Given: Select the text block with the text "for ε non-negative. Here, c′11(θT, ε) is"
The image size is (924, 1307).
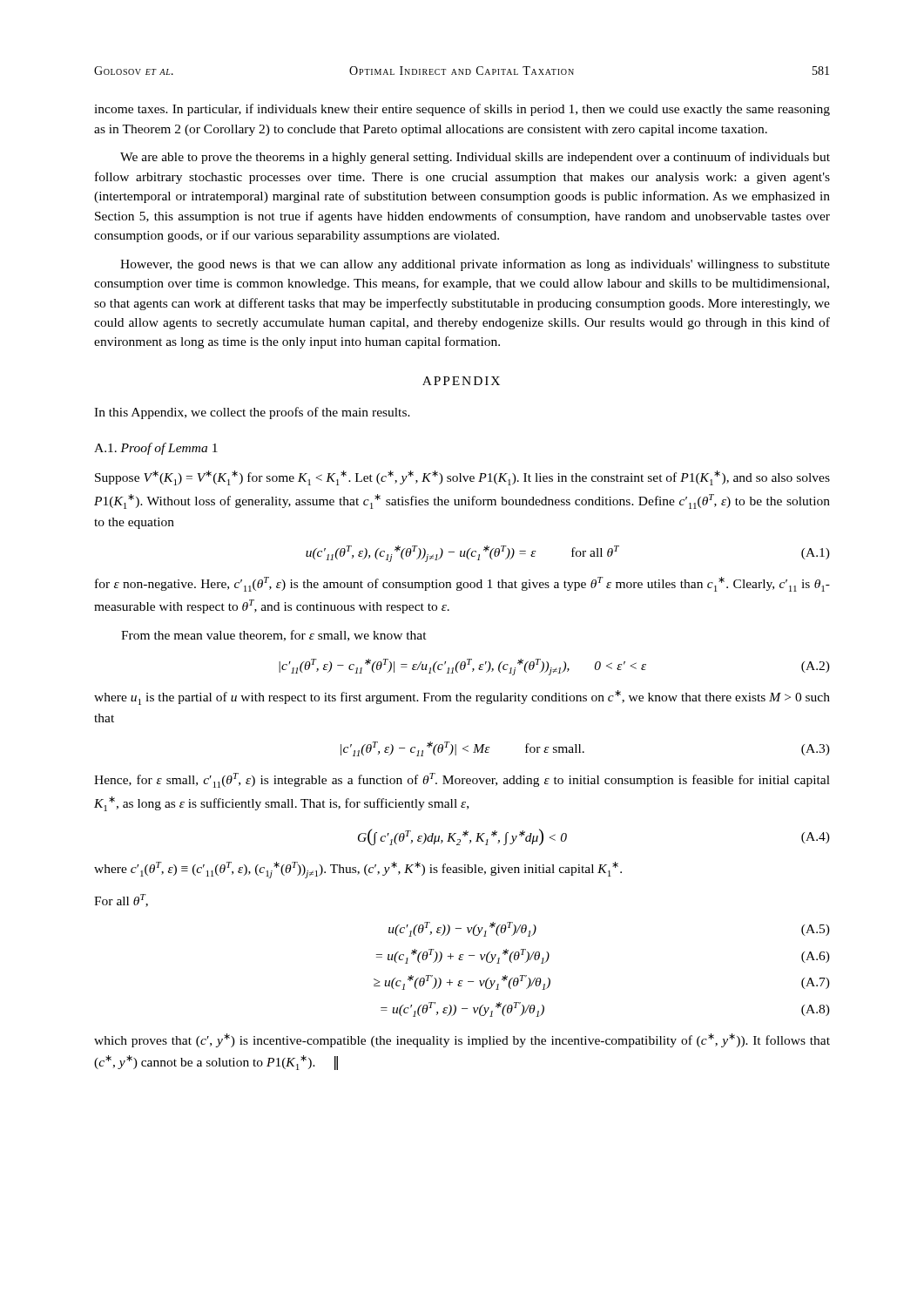Looking at the screenshot, I should coord(462,594).
